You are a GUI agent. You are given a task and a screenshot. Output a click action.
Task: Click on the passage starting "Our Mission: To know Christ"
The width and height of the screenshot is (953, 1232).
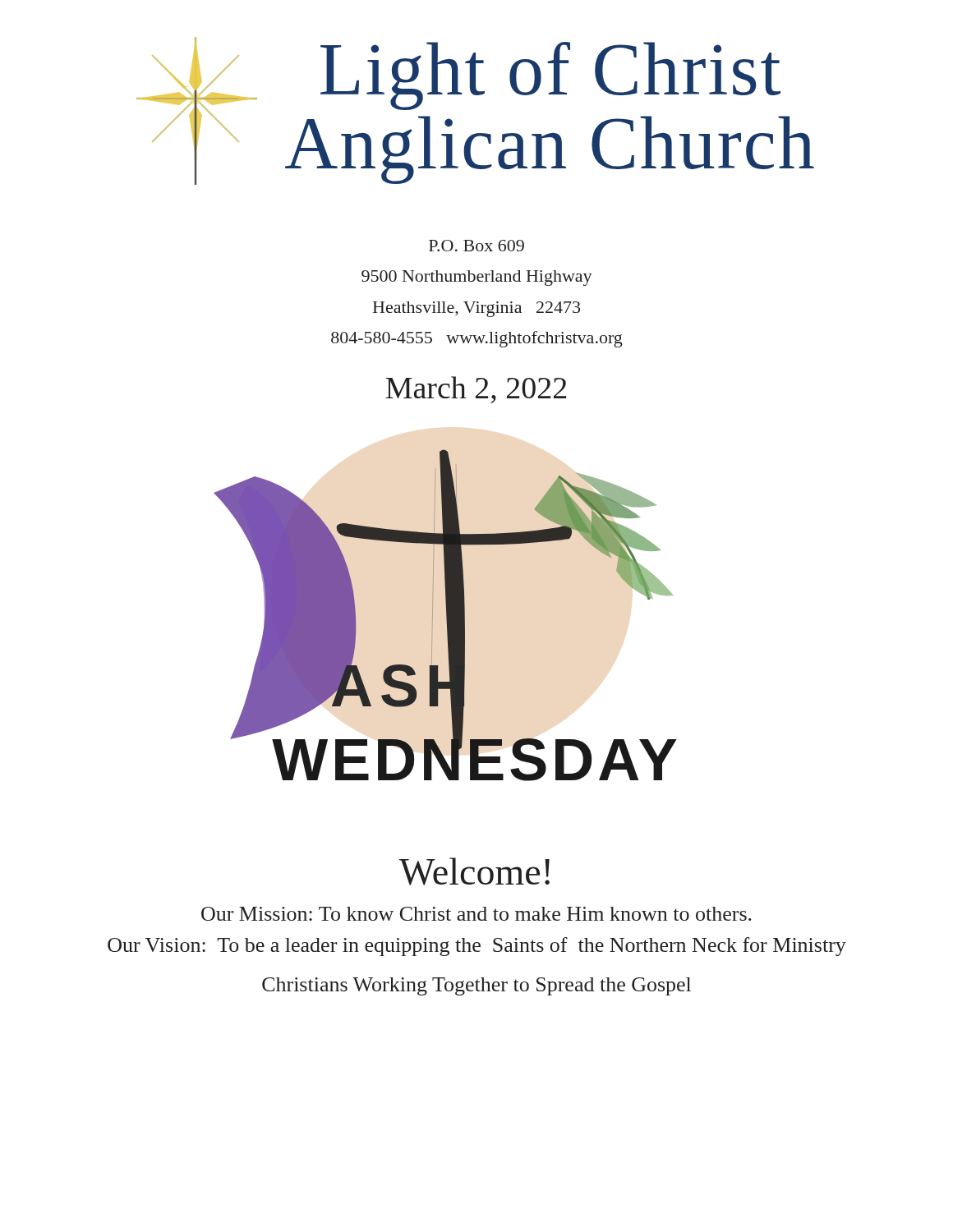[476, 914]
